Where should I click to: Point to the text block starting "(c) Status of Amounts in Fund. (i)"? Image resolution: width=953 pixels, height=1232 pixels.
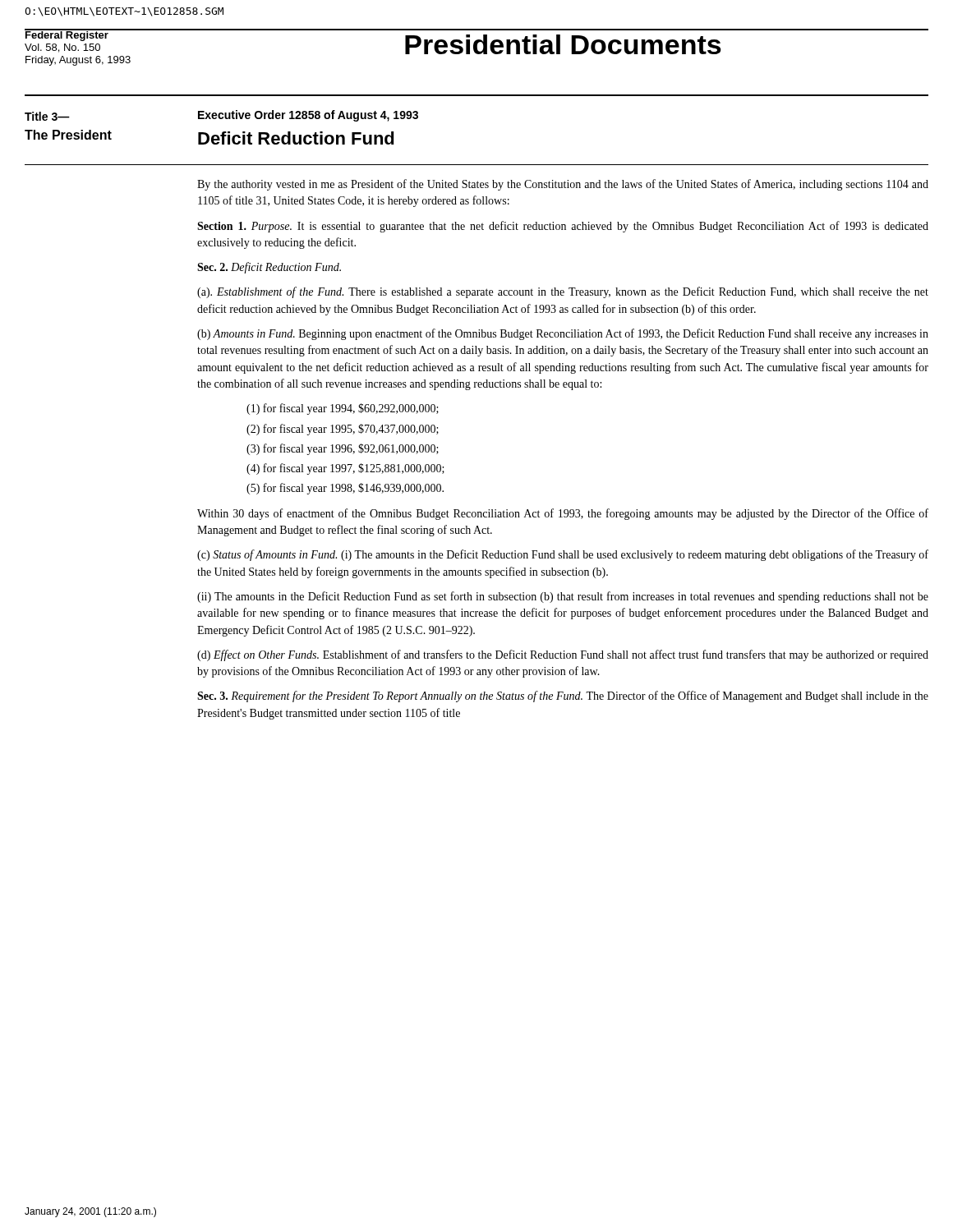563,564
